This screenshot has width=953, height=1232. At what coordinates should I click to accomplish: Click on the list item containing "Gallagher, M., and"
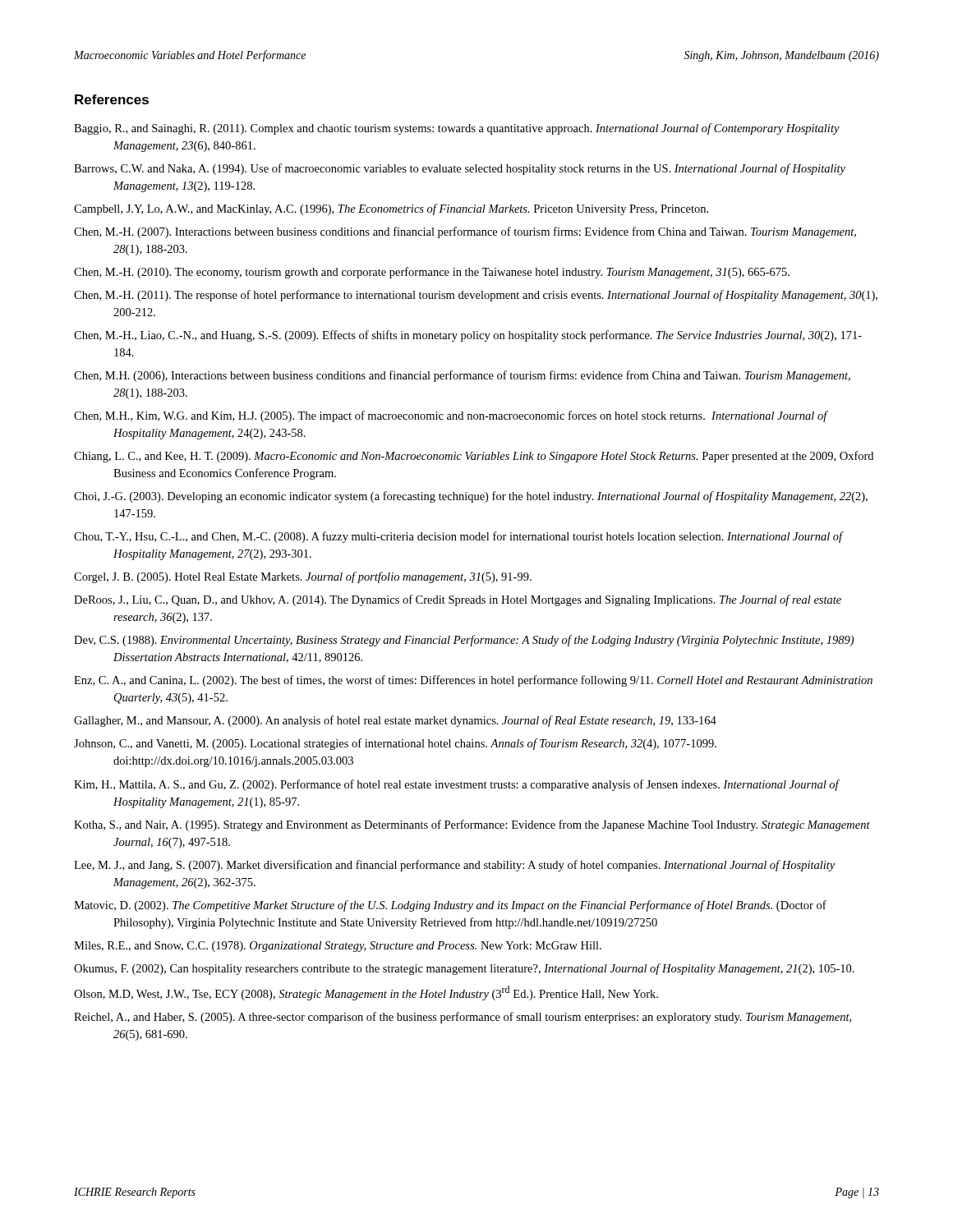tap(395, 721)
